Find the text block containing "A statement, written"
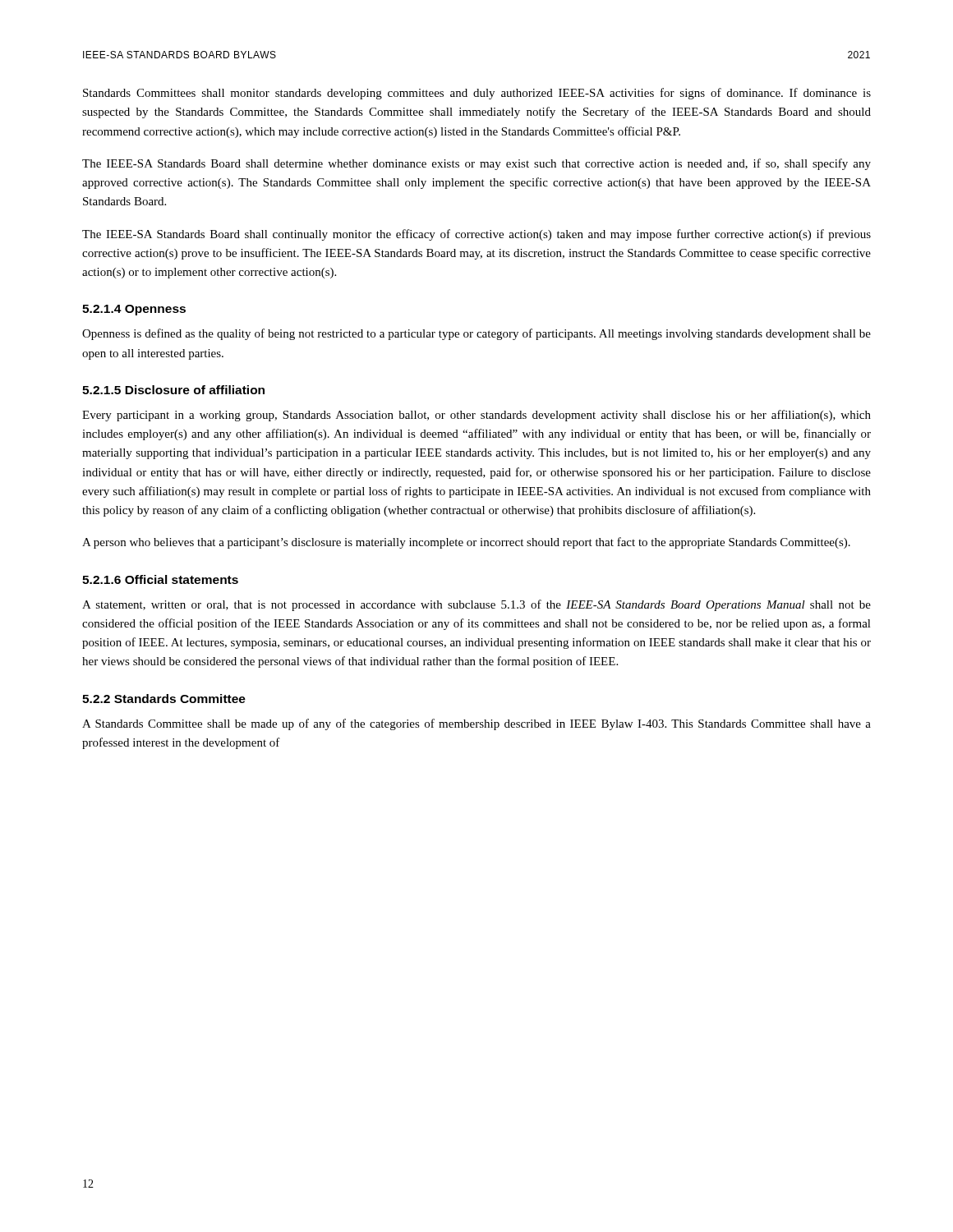Image resolution: width=953 pixels, height=1232 pixels. [x=476, y=633]
